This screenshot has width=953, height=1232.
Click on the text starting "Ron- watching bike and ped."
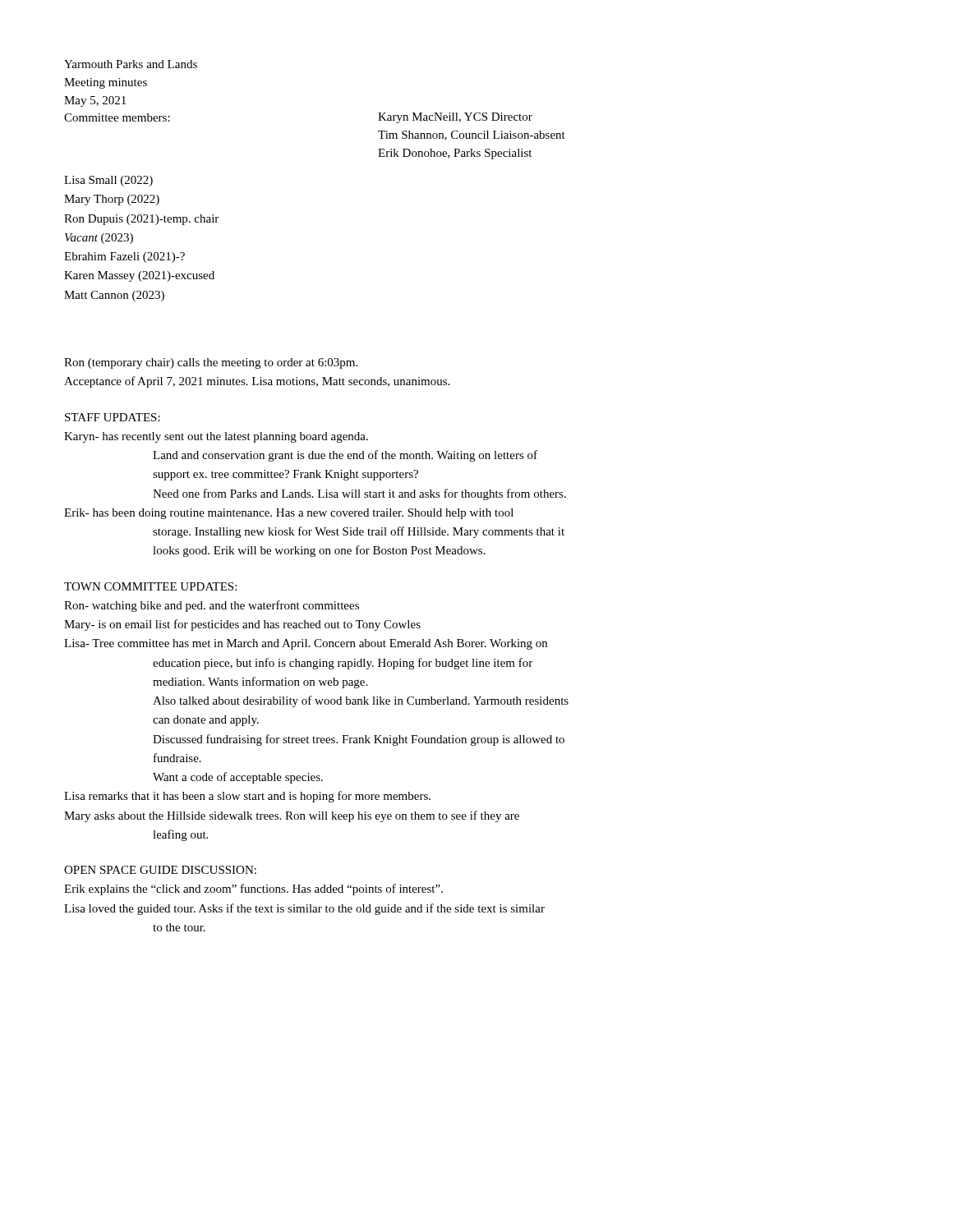(212, 606)
